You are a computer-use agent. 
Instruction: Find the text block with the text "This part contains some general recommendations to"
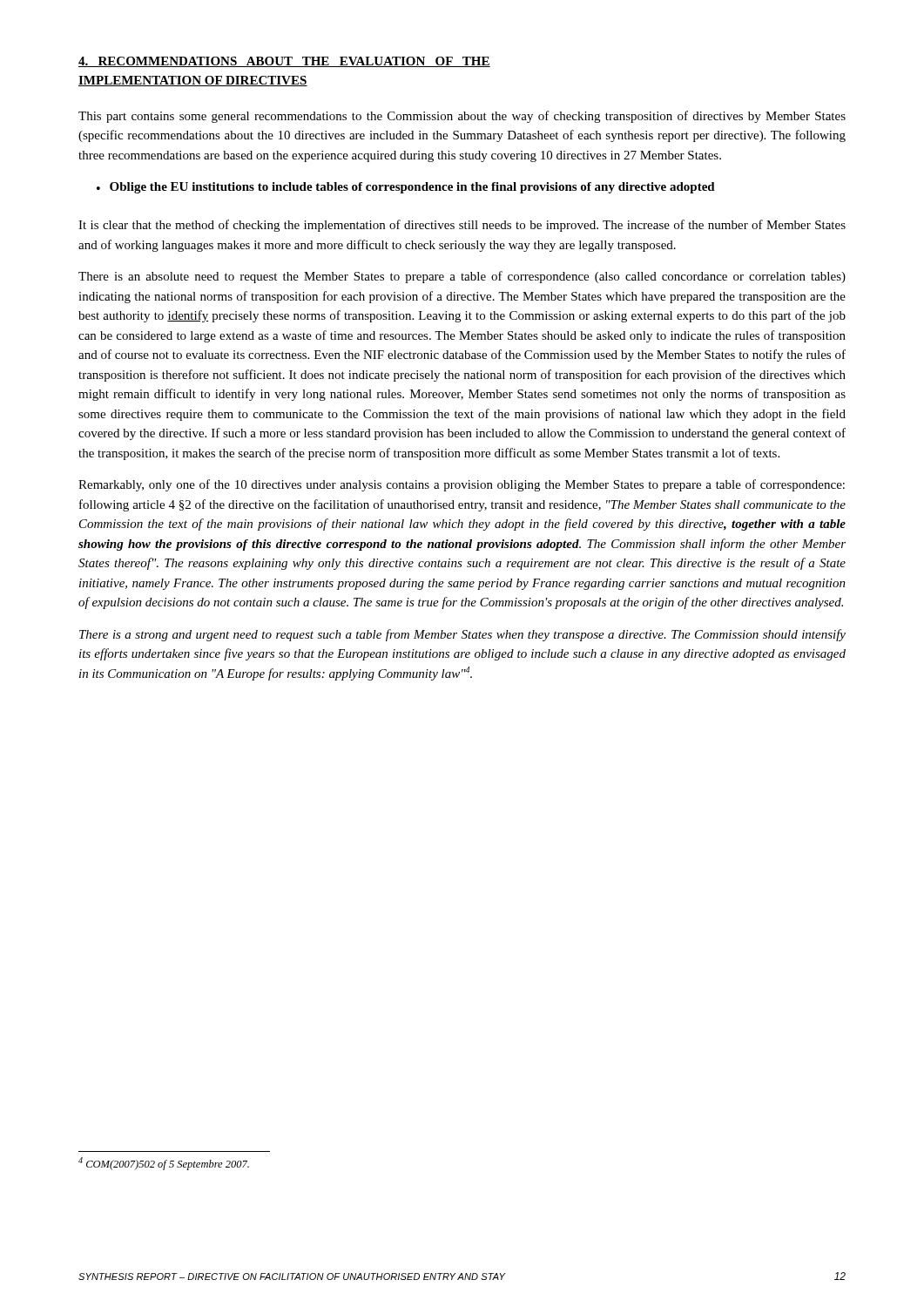[x=462, y=135]
